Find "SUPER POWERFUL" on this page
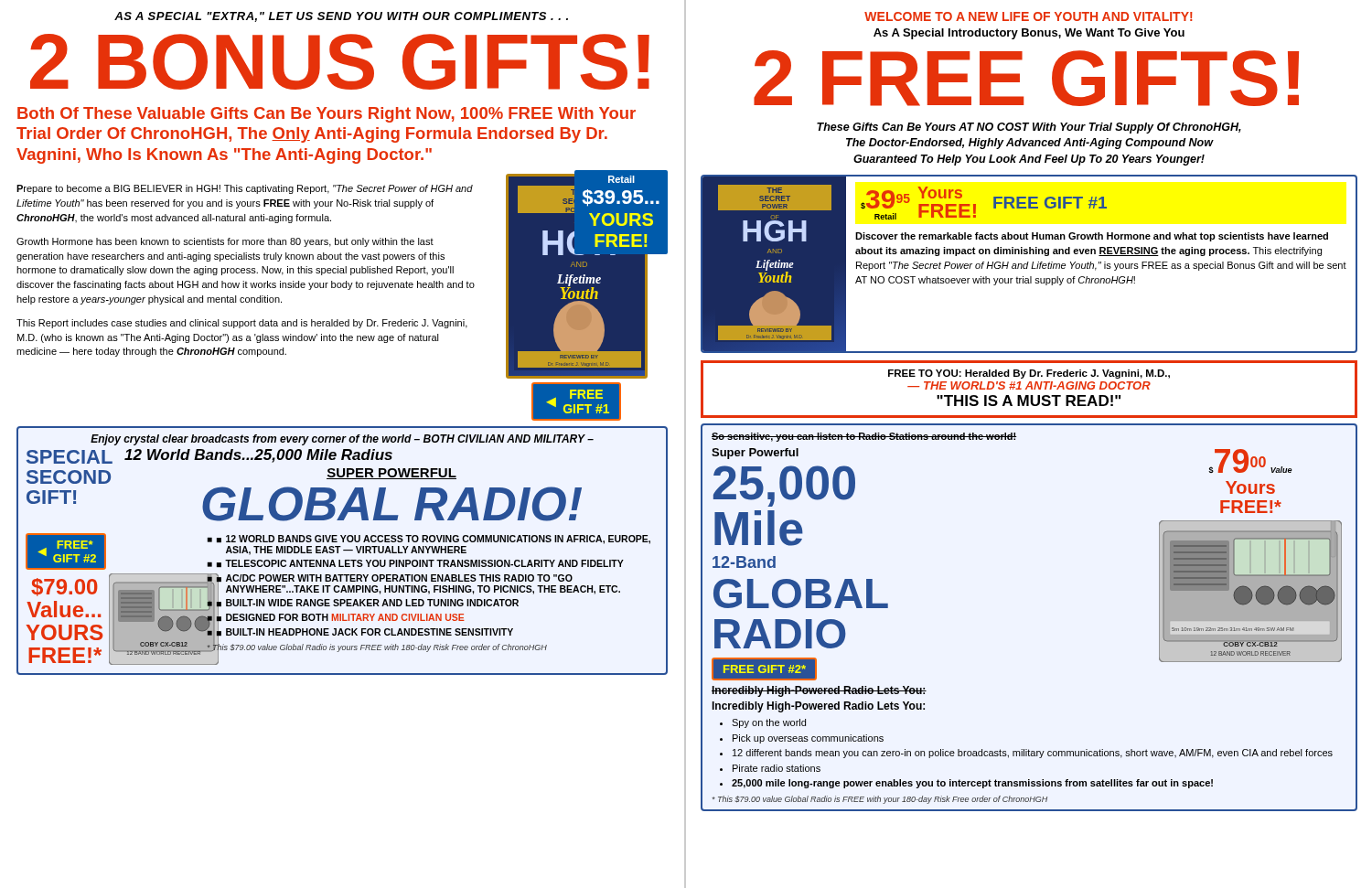The height and width of the screenshot is (888, 1372). click(x=392, y=472)
